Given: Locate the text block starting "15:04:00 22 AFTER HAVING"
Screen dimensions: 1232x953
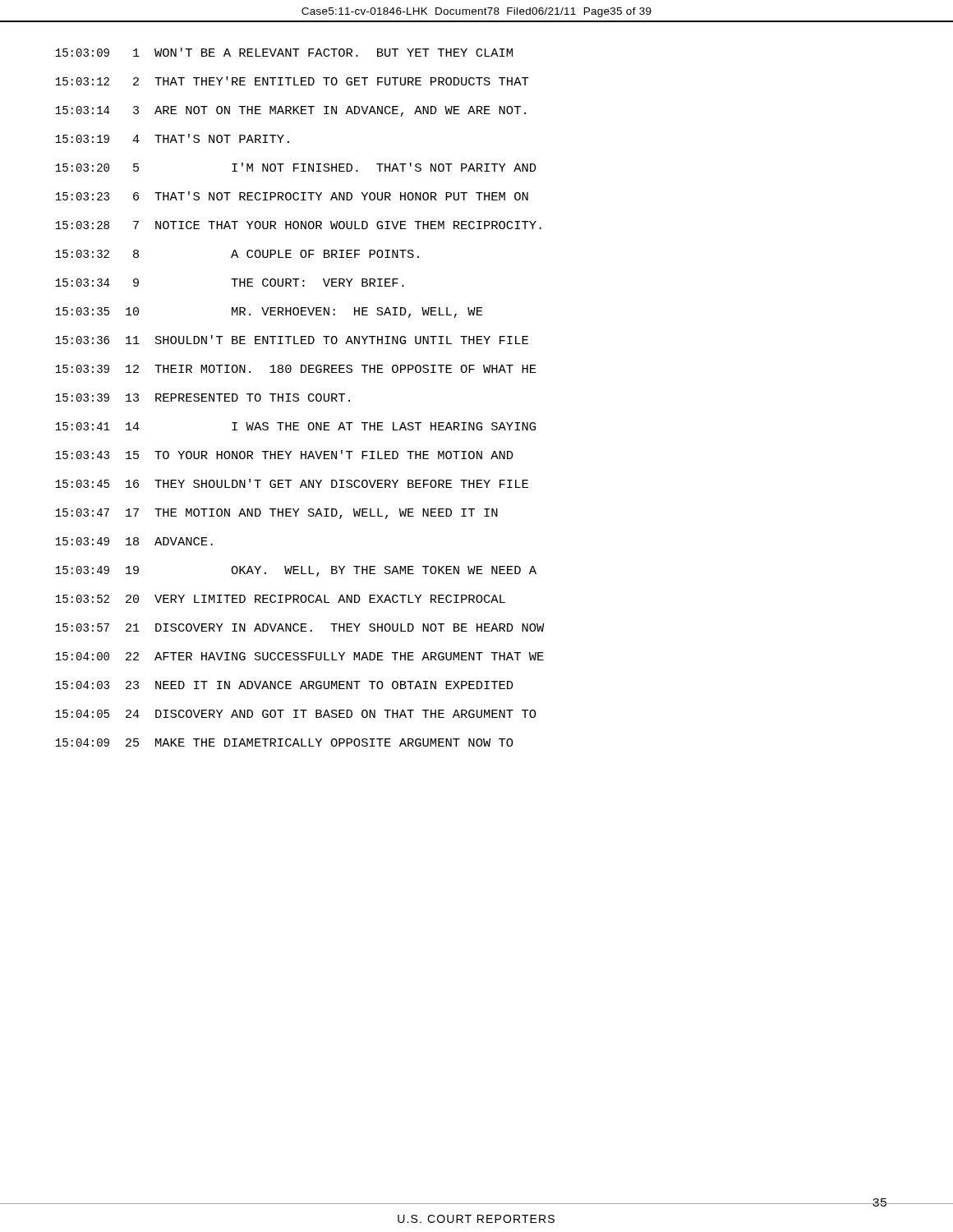Looking at the screenshot, I should [476, 657].
